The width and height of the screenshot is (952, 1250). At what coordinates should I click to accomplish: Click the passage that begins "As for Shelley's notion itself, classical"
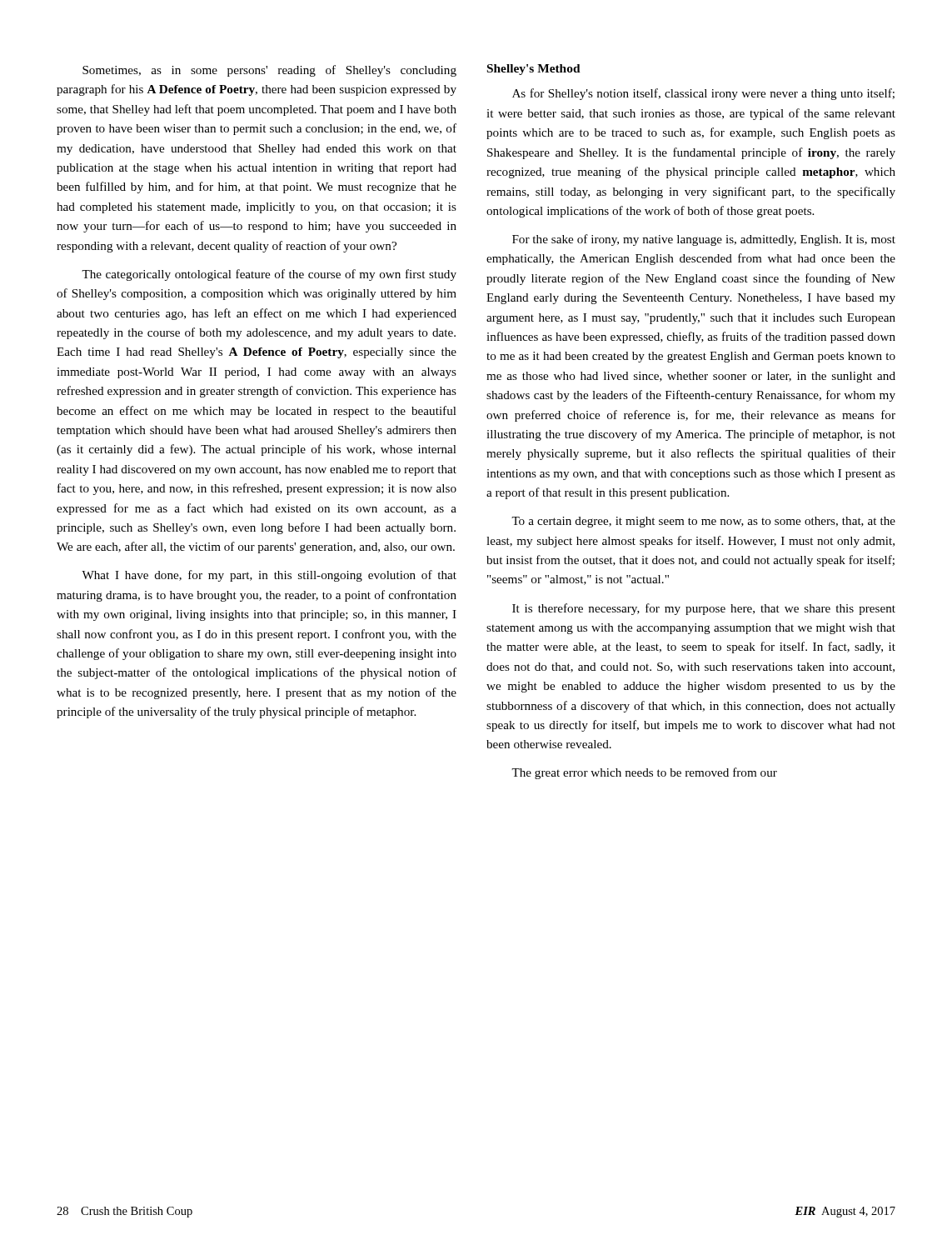click(x=691, y=152)
